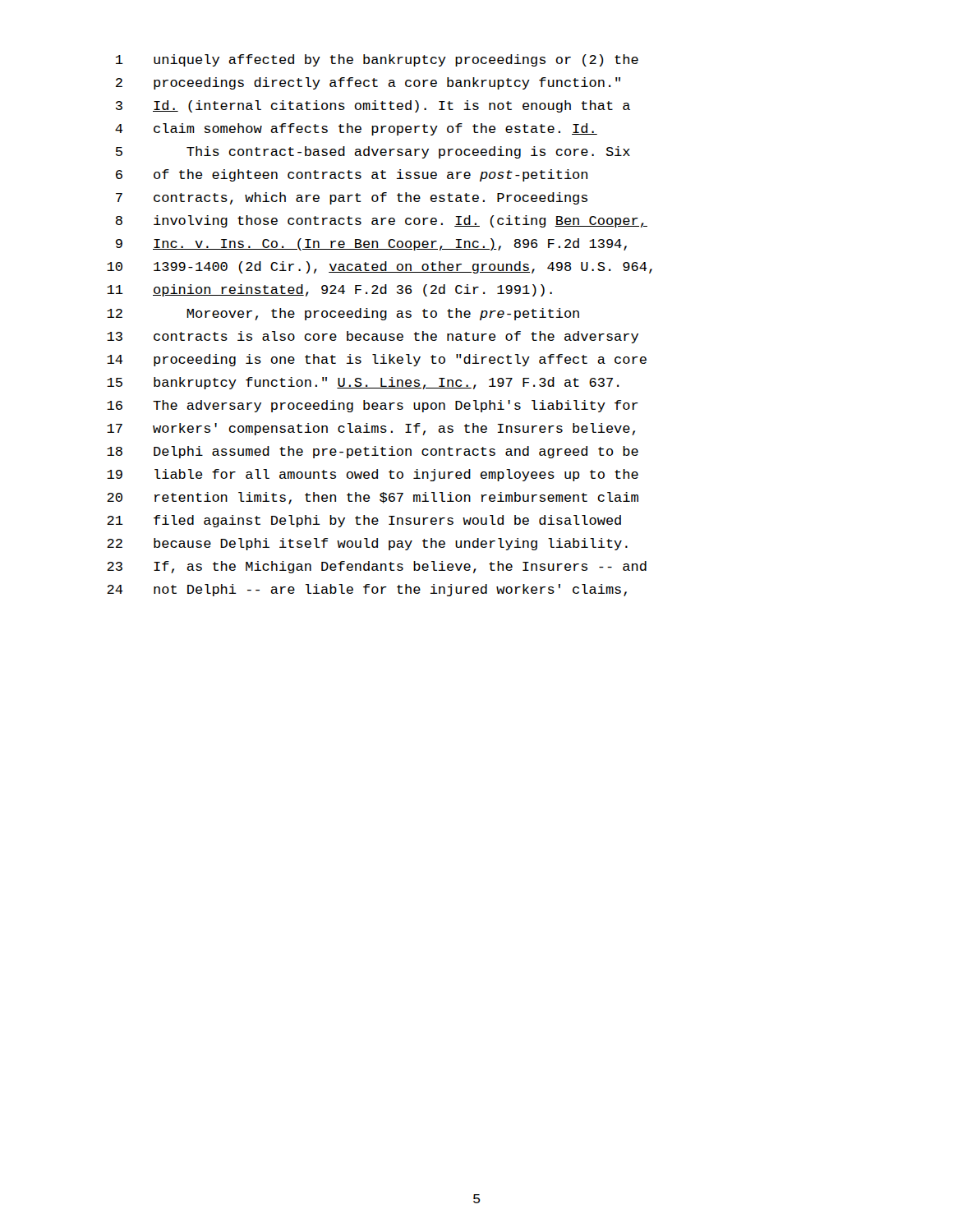
Task: Select the region starting "2 proceedings directly affect a core"
Action: point(356,84)
